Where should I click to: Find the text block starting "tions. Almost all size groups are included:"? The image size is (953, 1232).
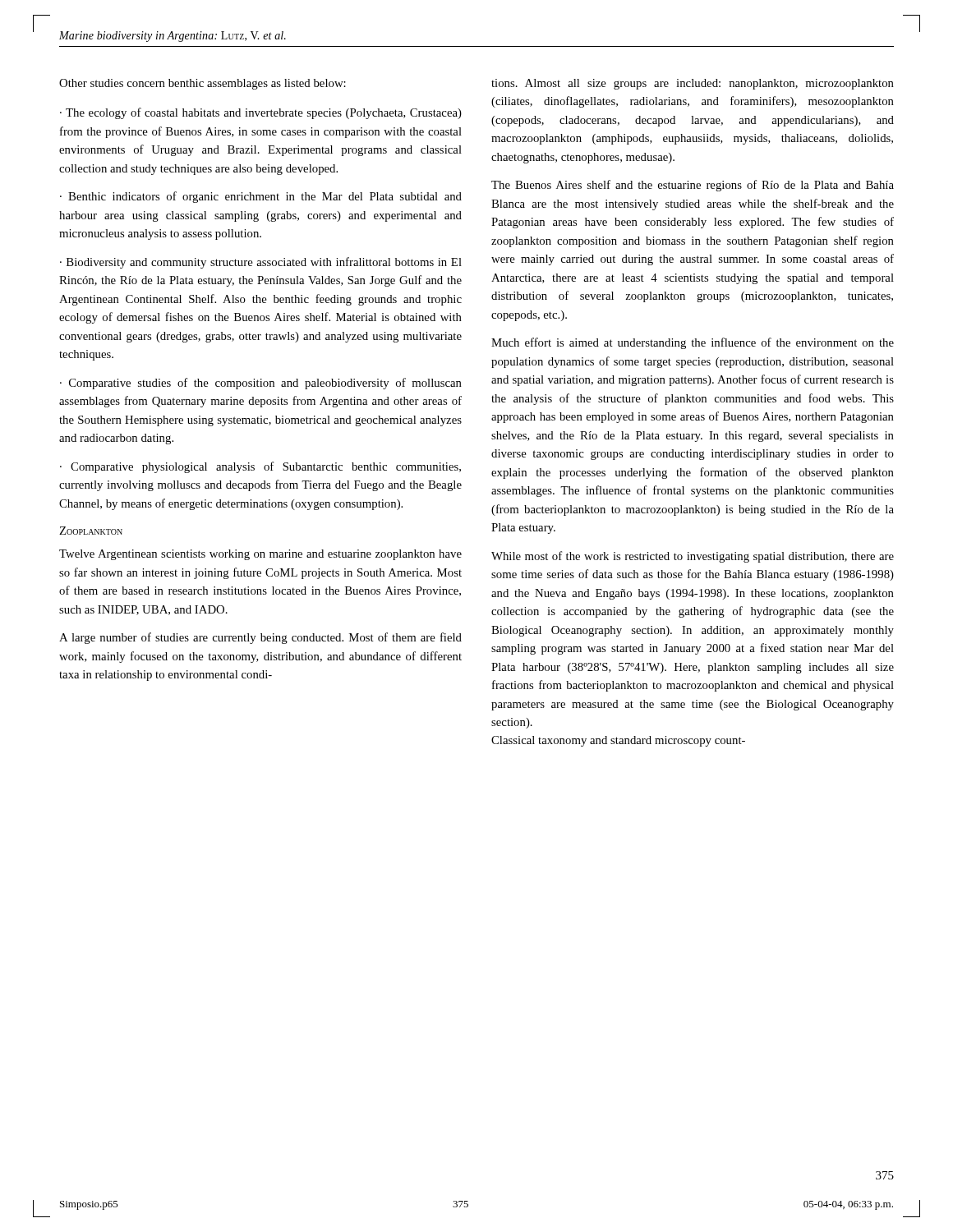click(693, 120)
